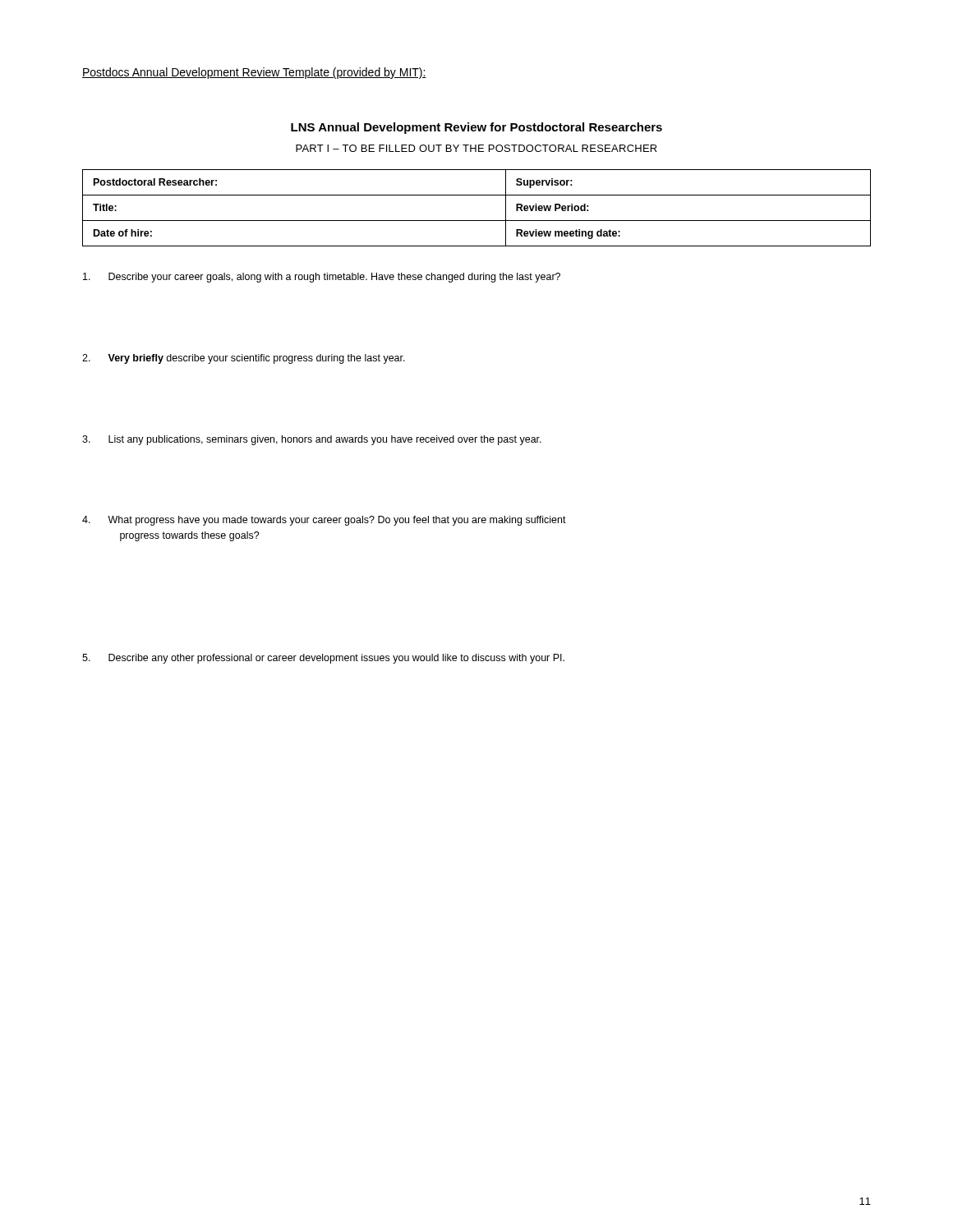Locate the title
This screenshot has height=1232, width=953.
coord(254,72)
